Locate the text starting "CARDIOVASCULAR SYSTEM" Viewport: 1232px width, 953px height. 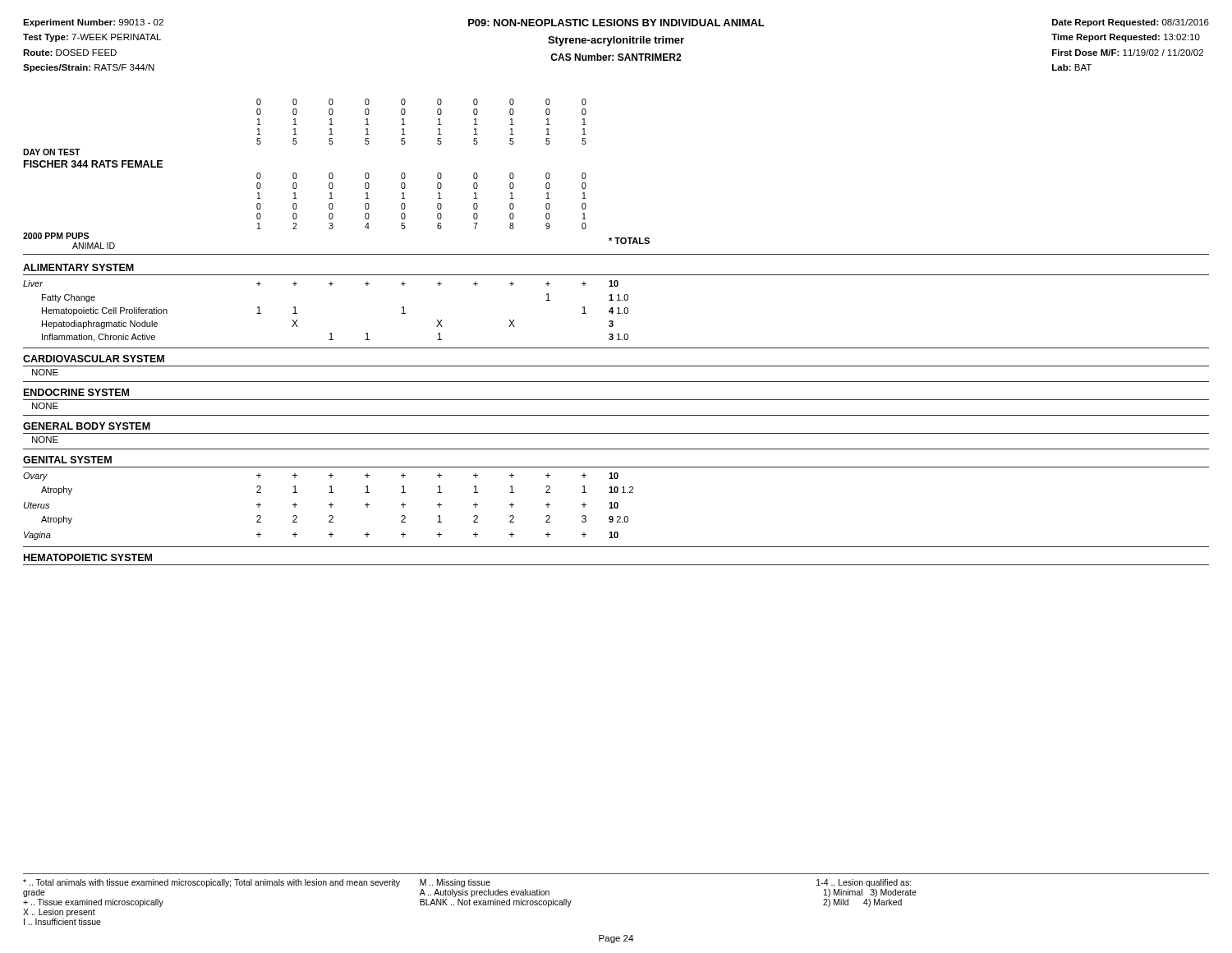(94, 359)
